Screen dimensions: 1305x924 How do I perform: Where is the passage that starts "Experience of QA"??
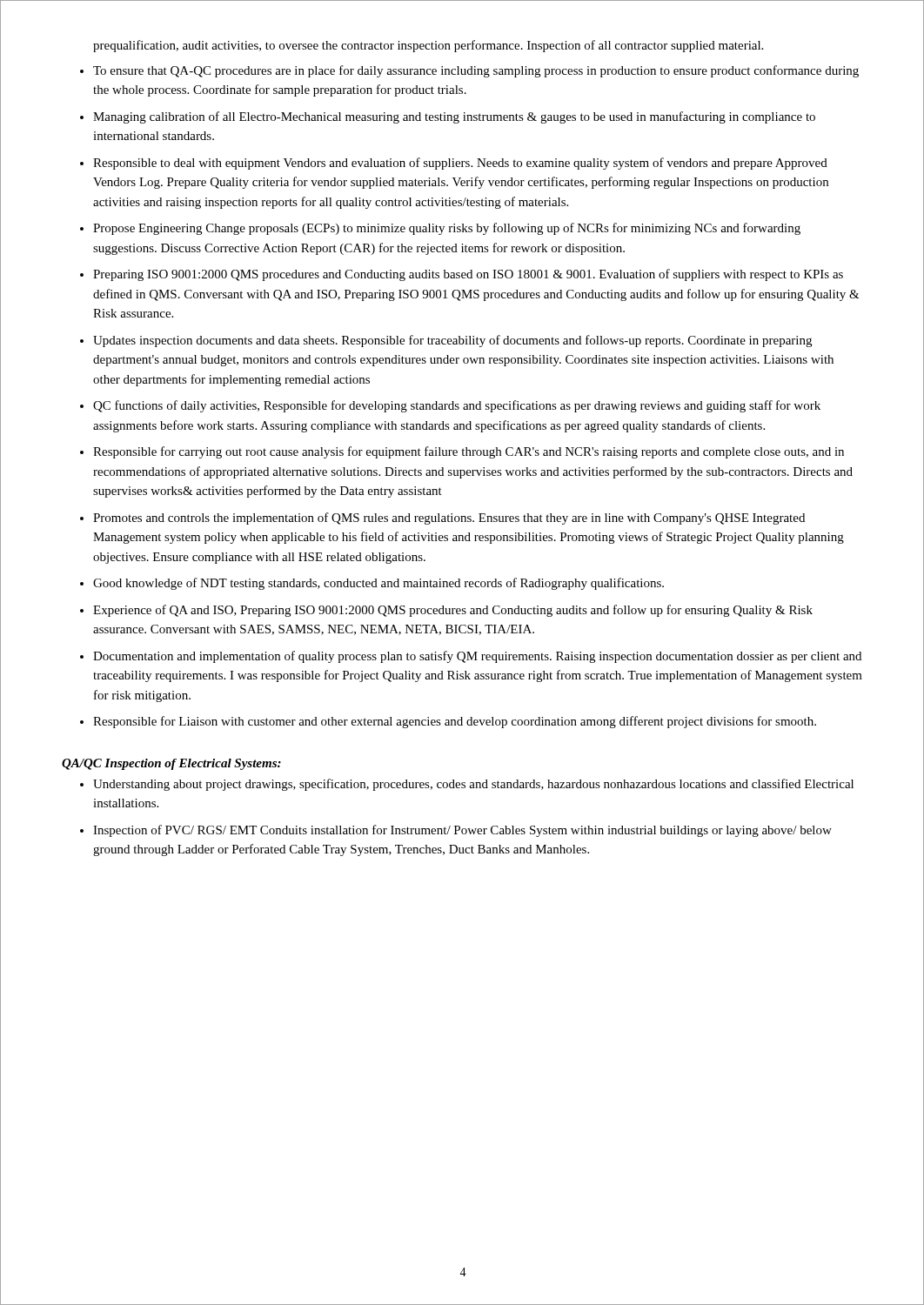(453, 619)
